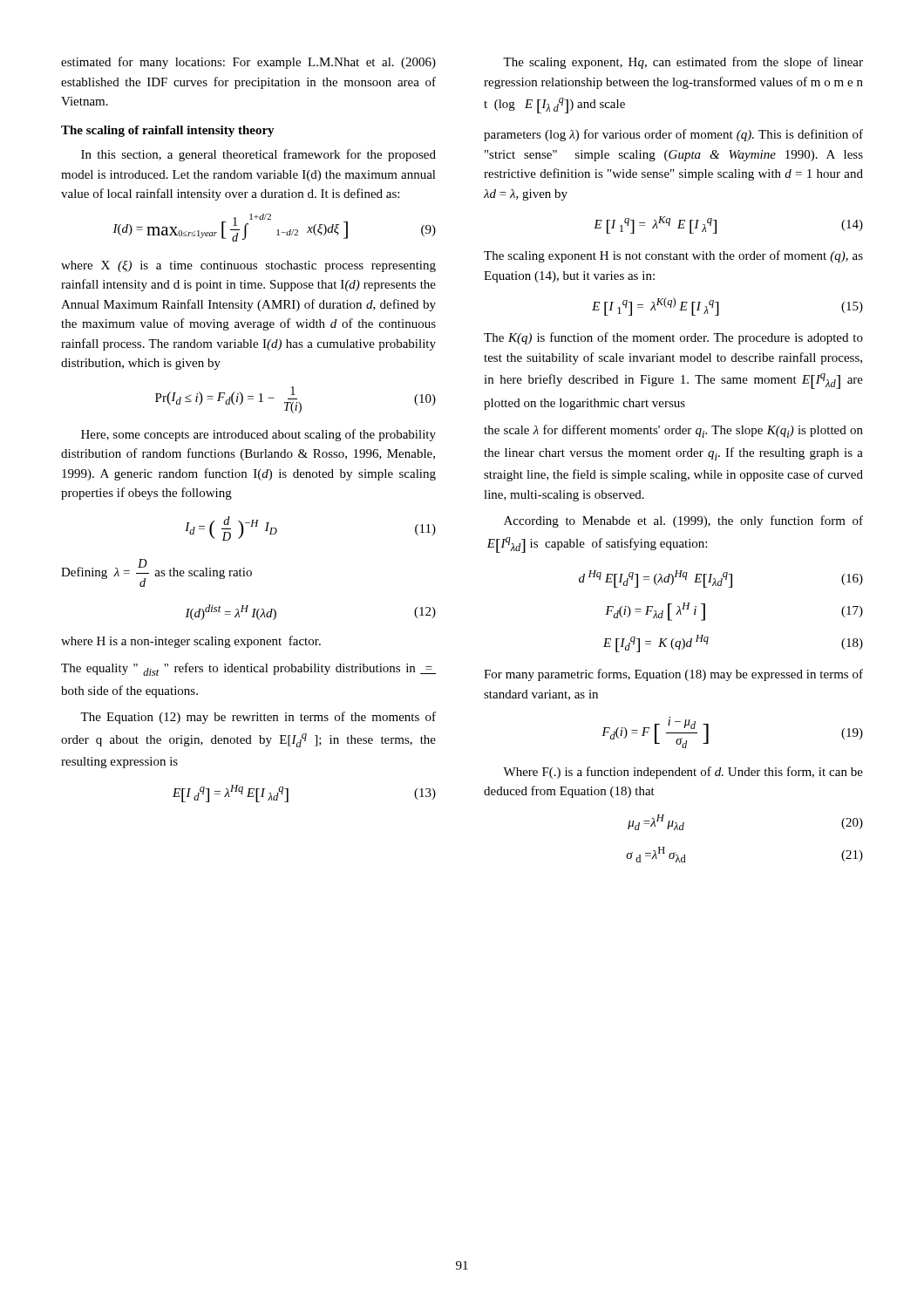Find the text block starting "The Equation (12)"
924x1308 pixels.
(x=248, y=739)
